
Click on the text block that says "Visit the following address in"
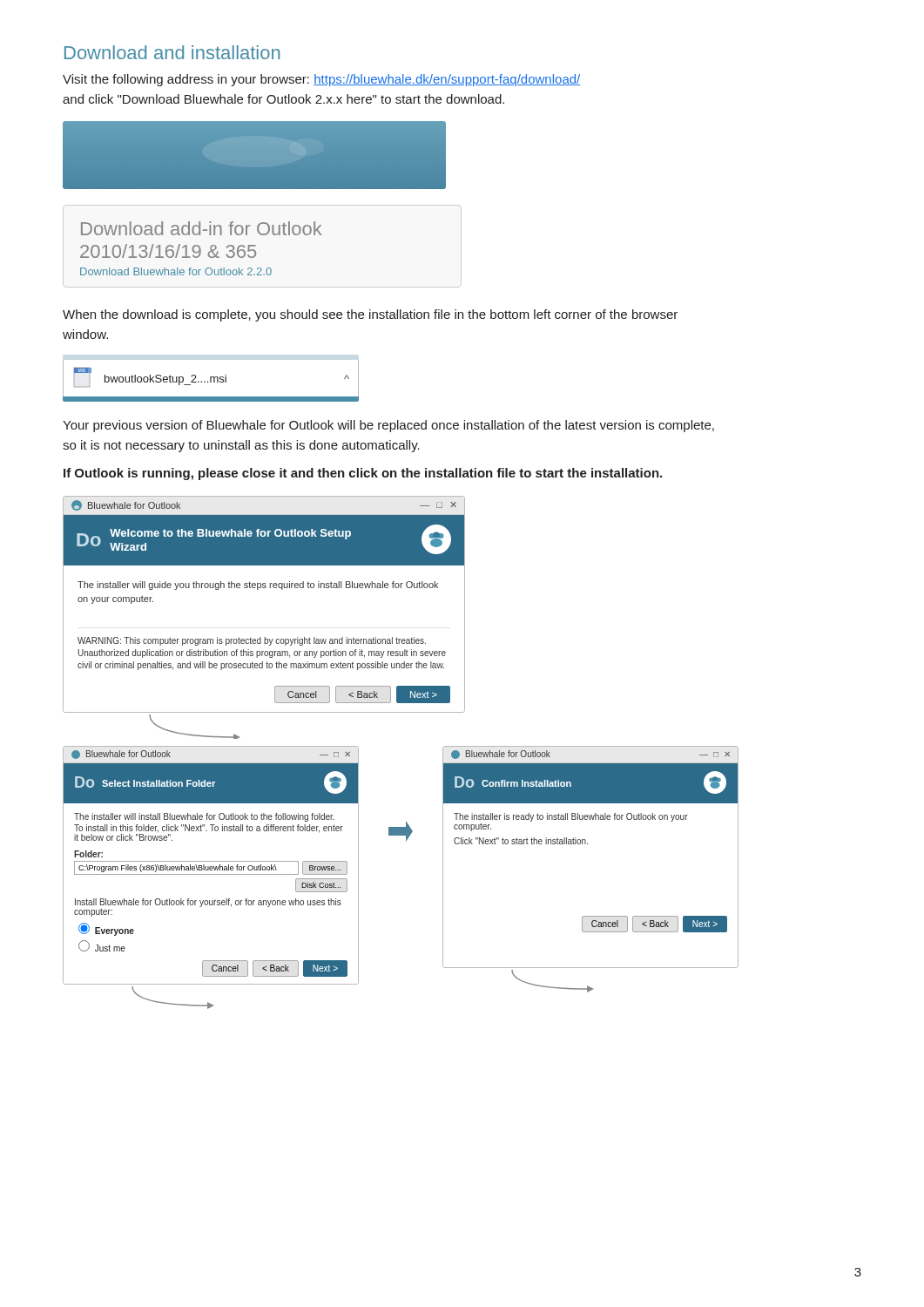[321, 89]
